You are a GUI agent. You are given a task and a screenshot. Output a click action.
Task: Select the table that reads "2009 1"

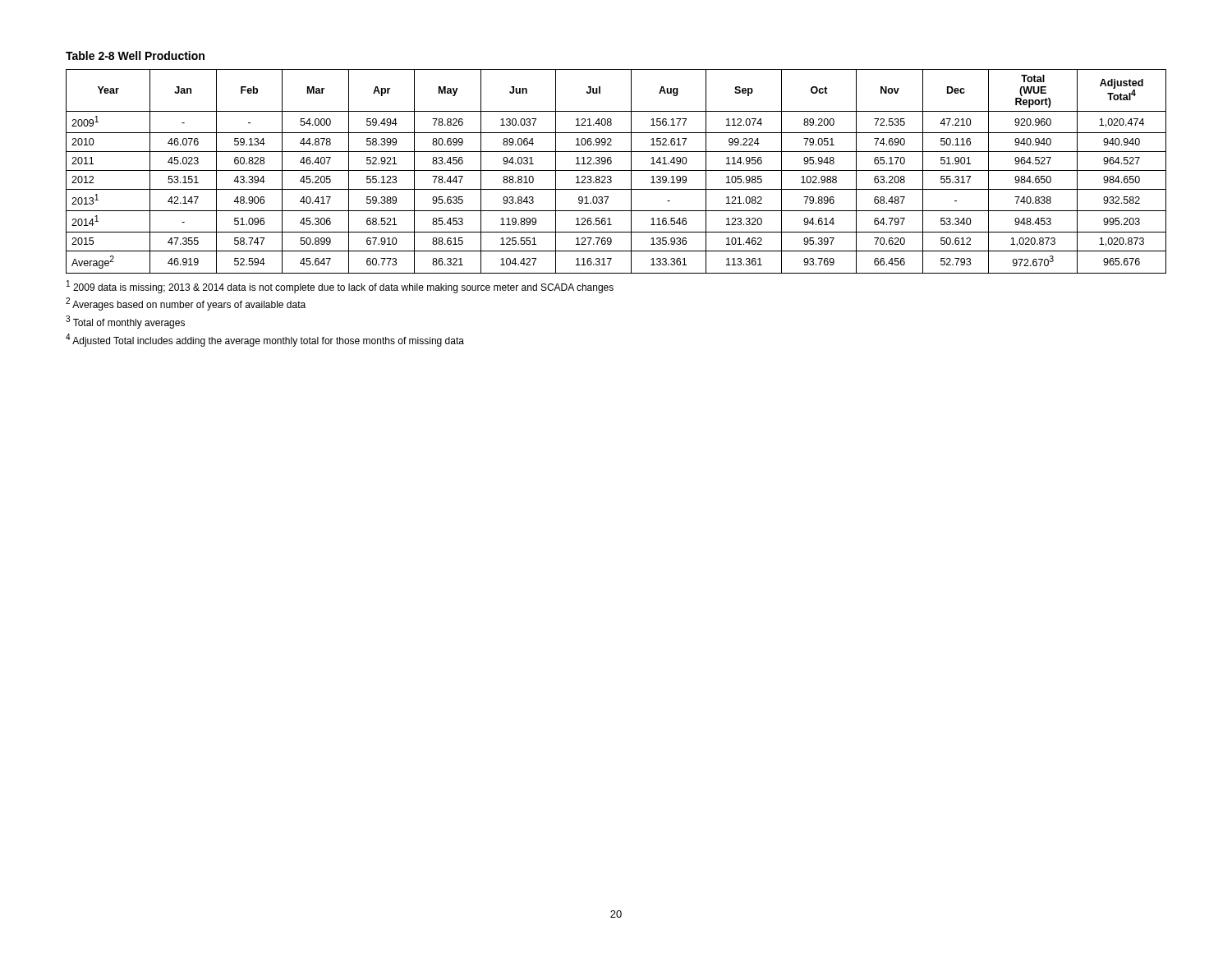pyautogui.click(x=616, y=171)
